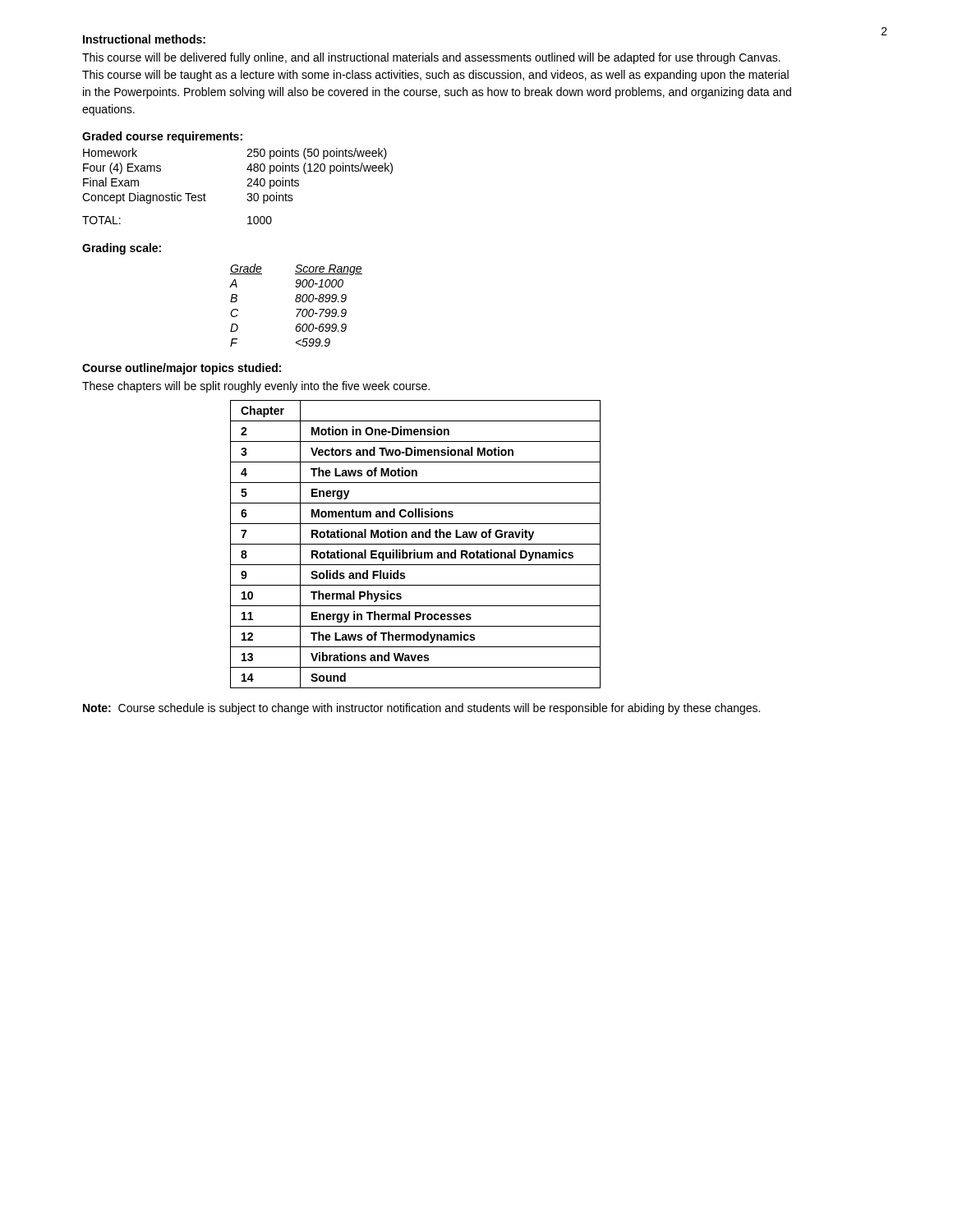The width and height of the screenshot is (953, 1232).
Task: Click on the text starting "Course outline/major topics"
Action: 182,368
